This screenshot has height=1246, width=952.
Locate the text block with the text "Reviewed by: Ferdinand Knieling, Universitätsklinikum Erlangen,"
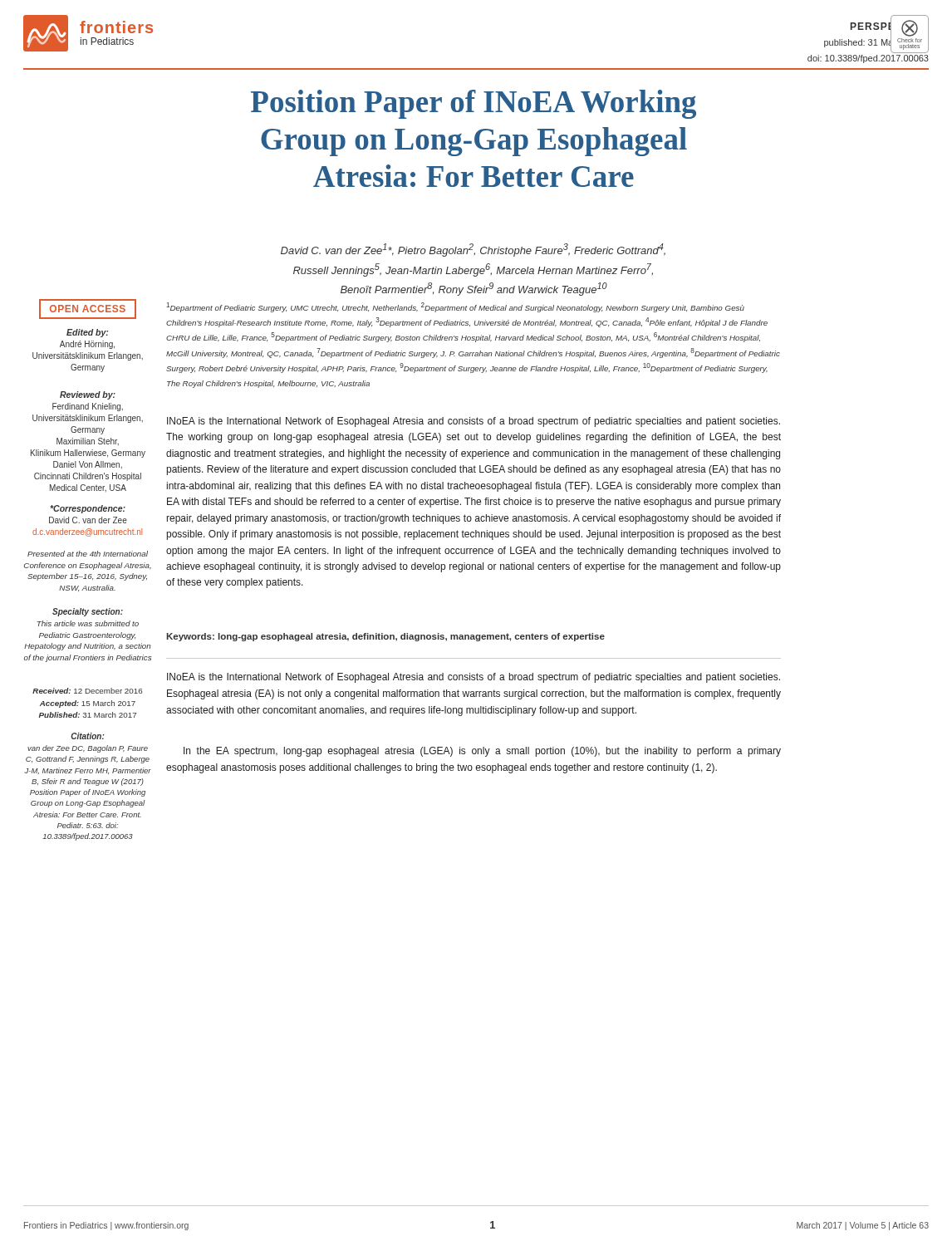coord(88,441)
